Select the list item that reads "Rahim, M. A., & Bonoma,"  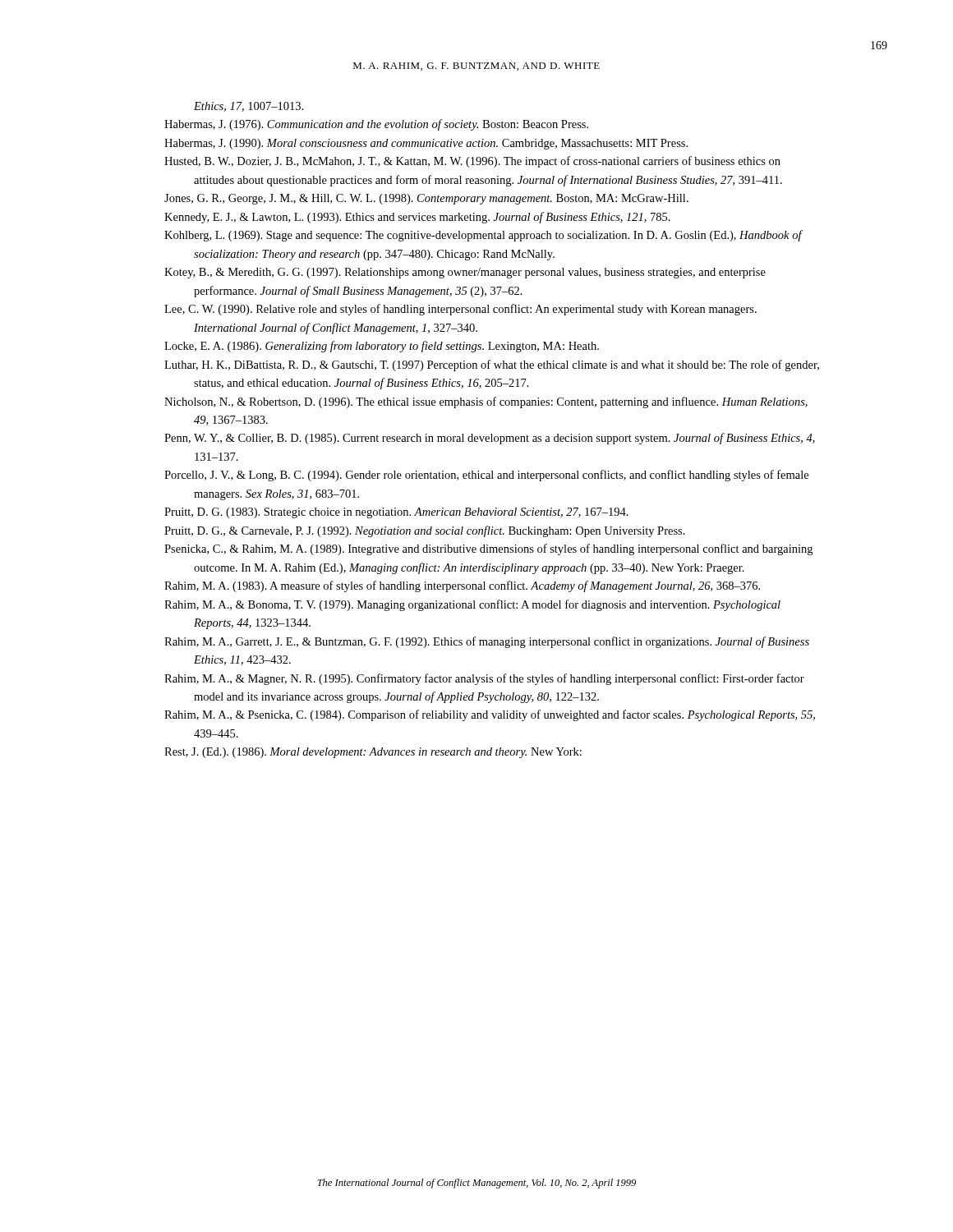click(472, 613)
